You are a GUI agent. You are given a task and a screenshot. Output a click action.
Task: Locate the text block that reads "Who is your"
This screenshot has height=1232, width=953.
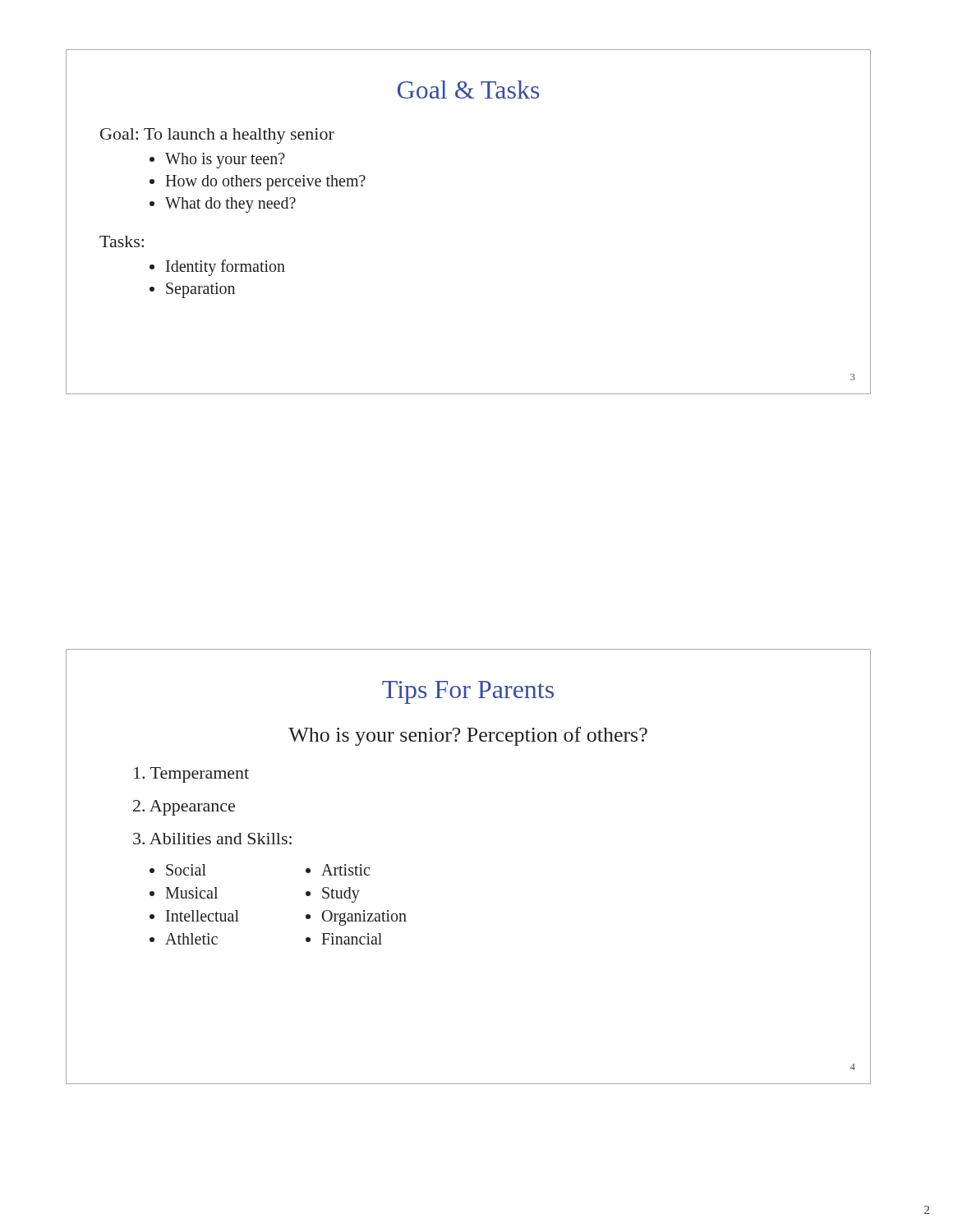tap(468, 735)
